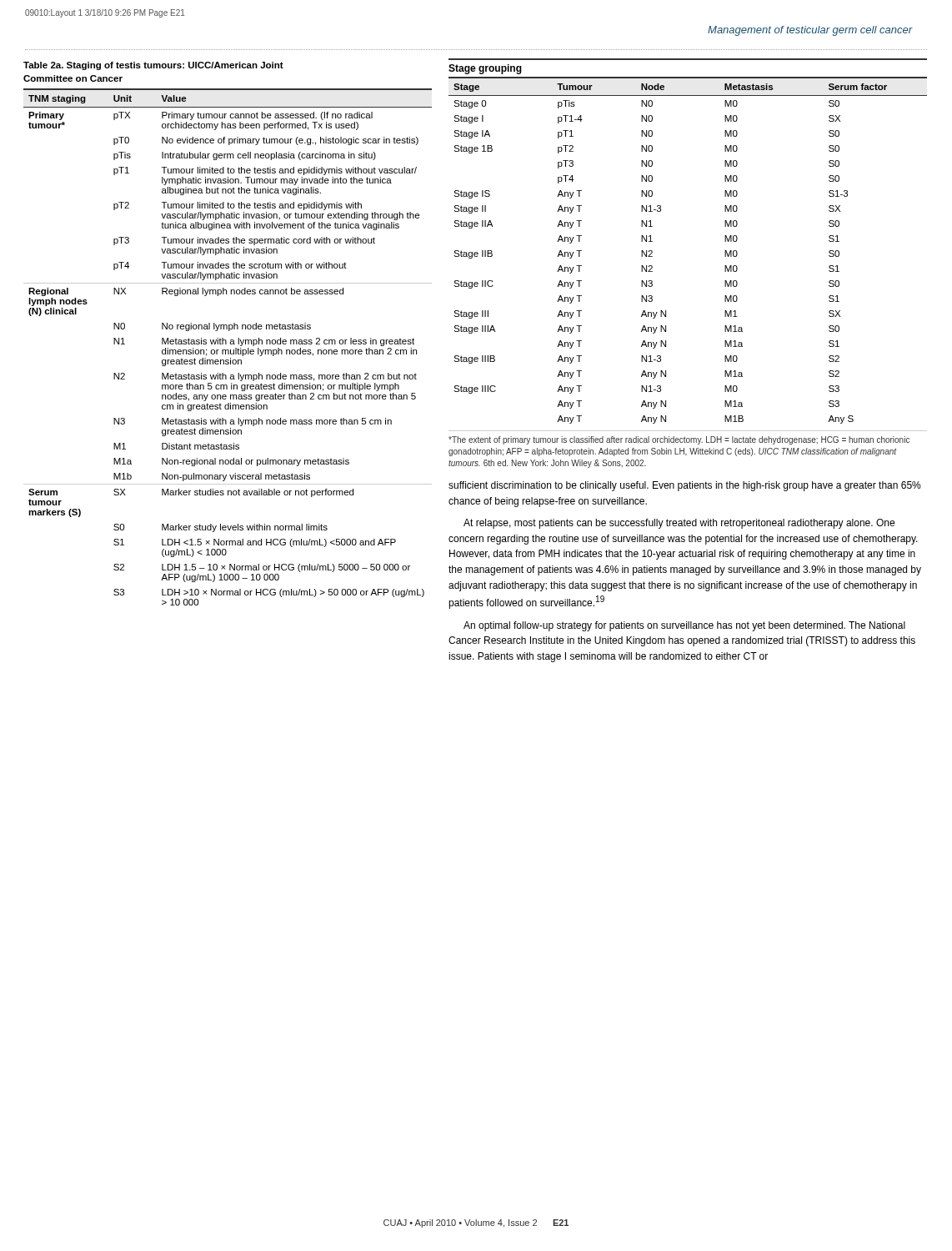Navigate to the block starting "sufficient discrimination to"
Viewport: 952px width, 1251px height.
point(688,571)
